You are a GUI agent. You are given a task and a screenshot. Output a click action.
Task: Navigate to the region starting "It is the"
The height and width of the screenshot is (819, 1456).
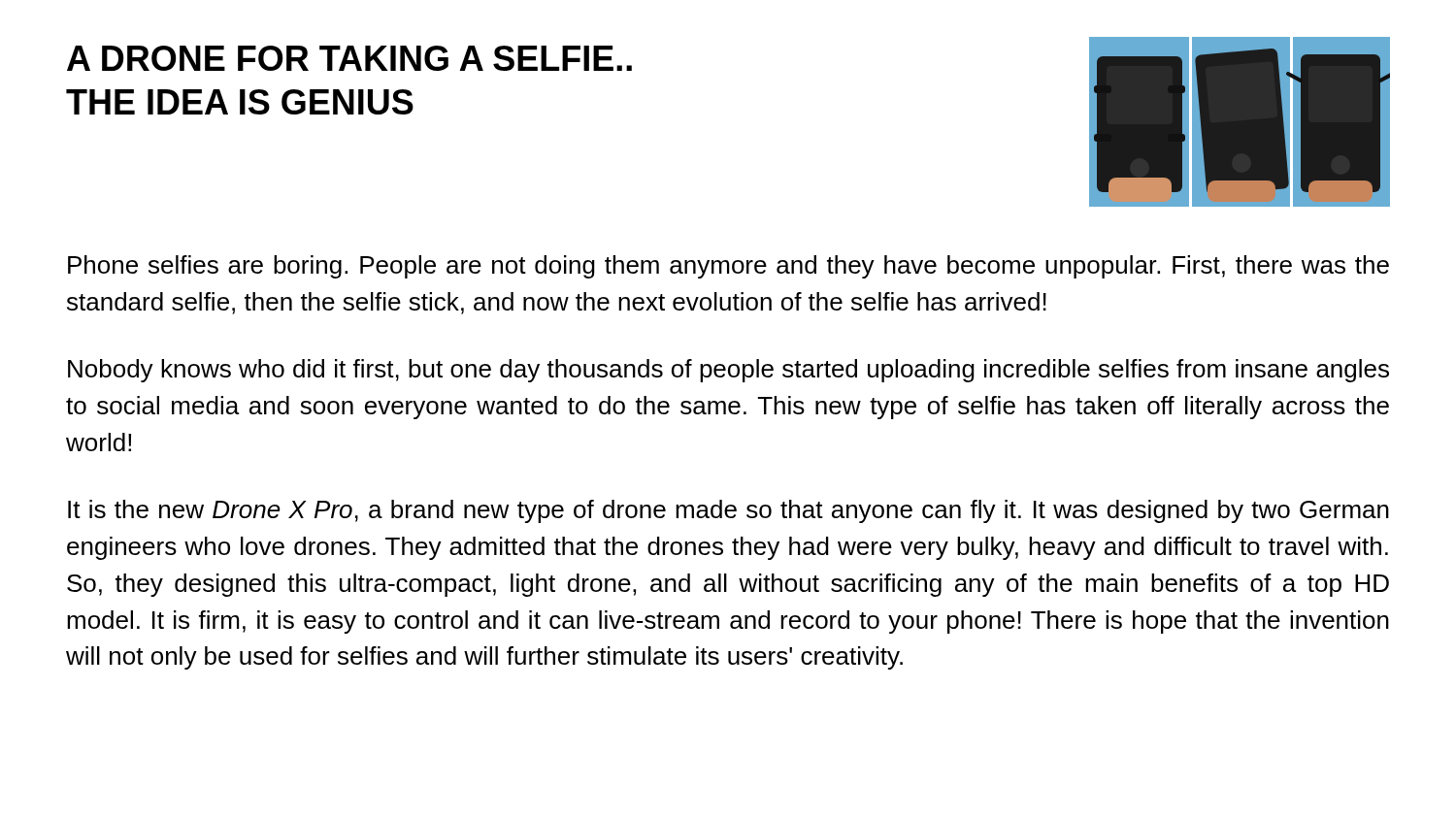pyautogui.click(x=728, y=583)
